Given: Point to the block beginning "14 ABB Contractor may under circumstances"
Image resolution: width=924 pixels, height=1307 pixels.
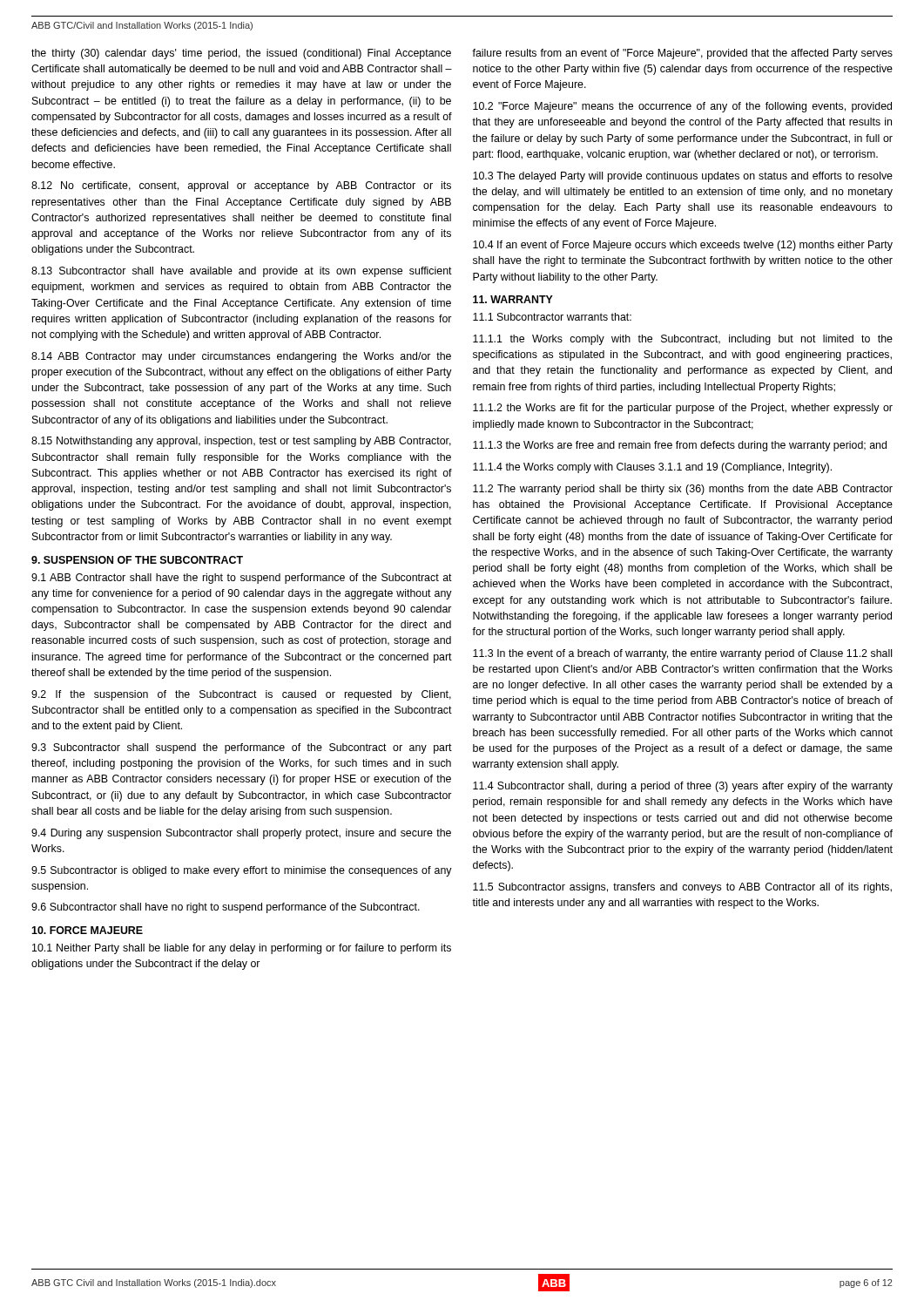Looking at the screenshot, I should point(241,388).
